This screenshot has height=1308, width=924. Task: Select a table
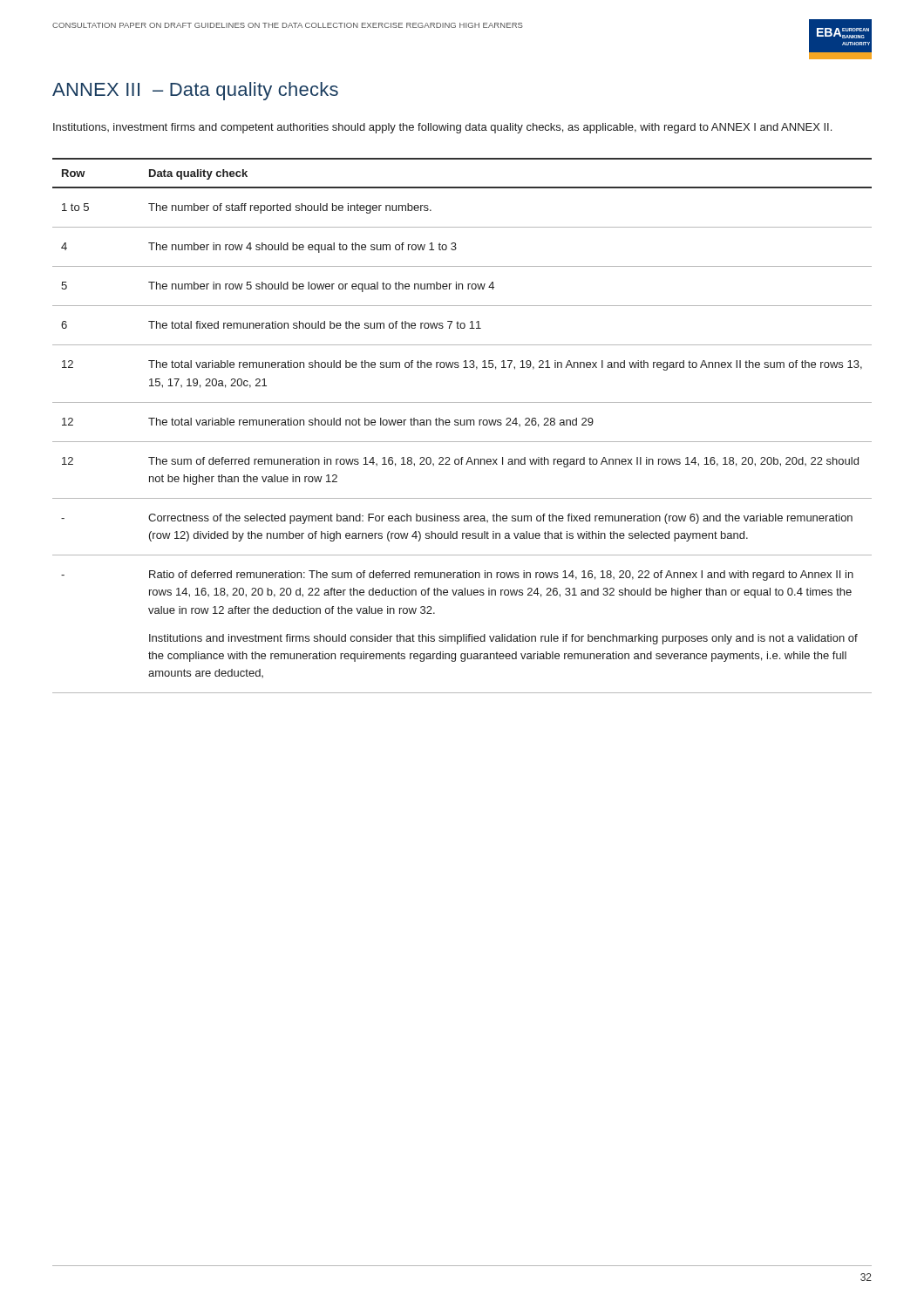pos(462,425)
